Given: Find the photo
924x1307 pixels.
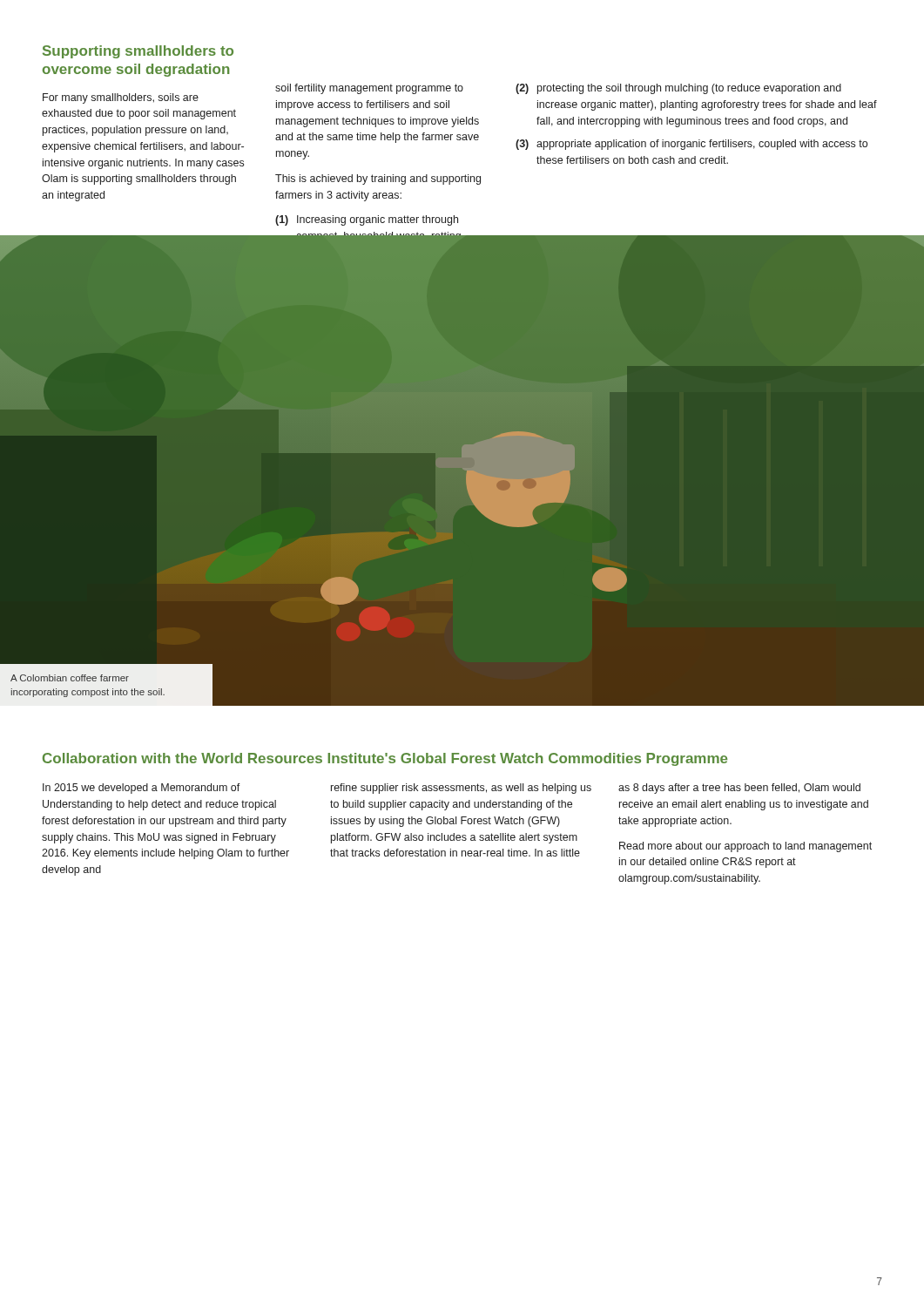Looking at the screenshot, I should 462,471.
